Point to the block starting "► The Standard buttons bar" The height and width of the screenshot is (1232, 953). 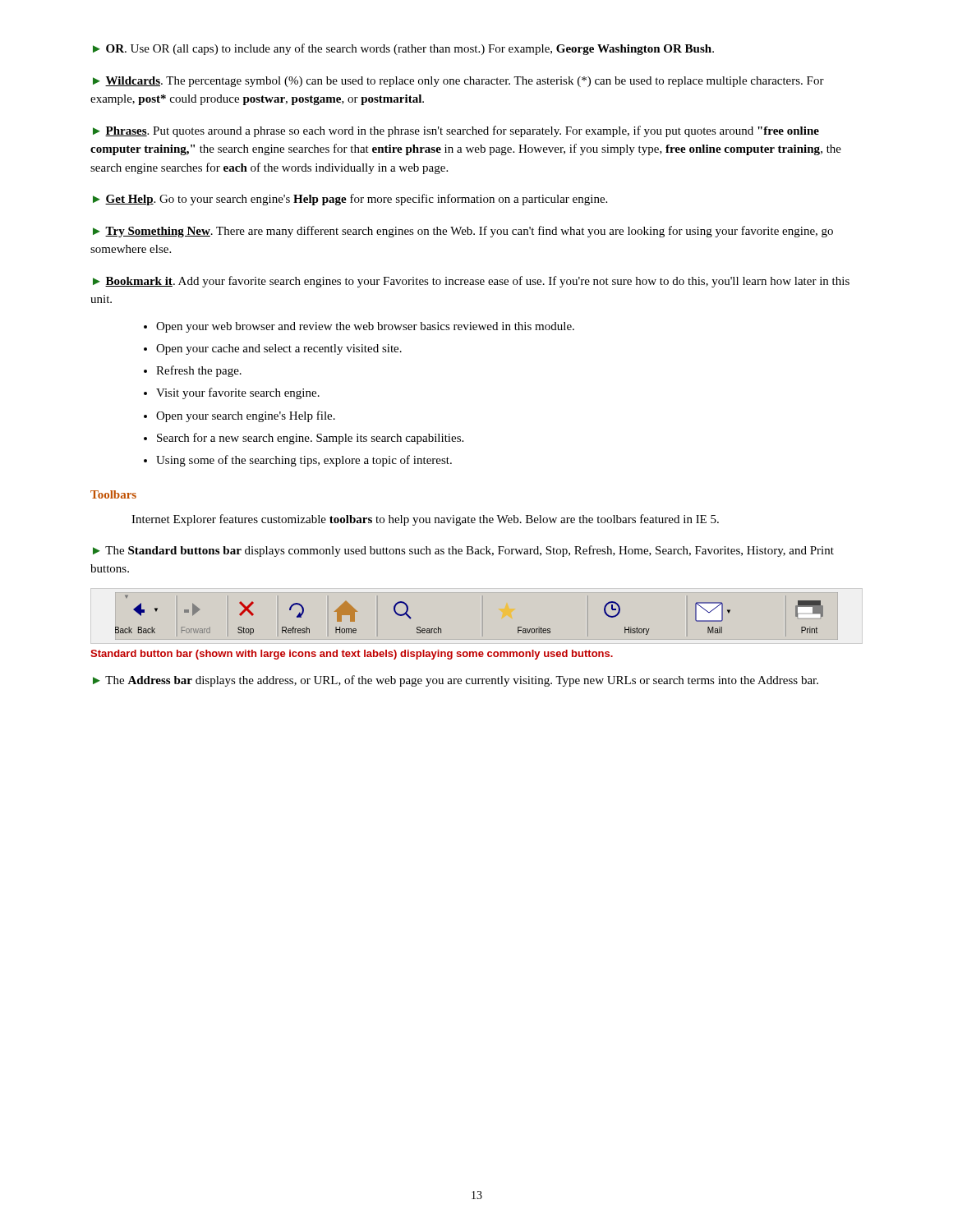[x=462, y=559]
